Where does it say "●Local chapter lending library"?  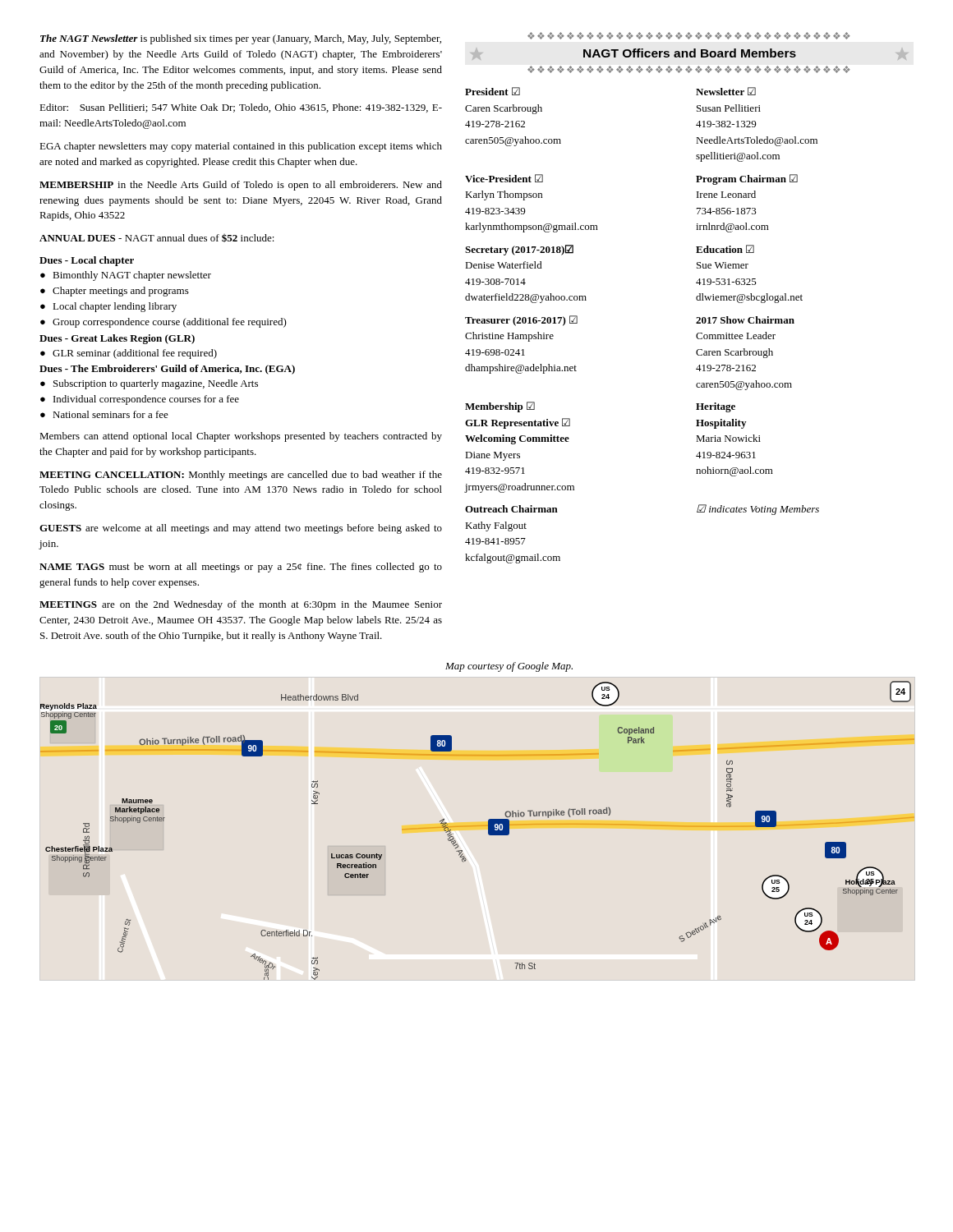108,307
